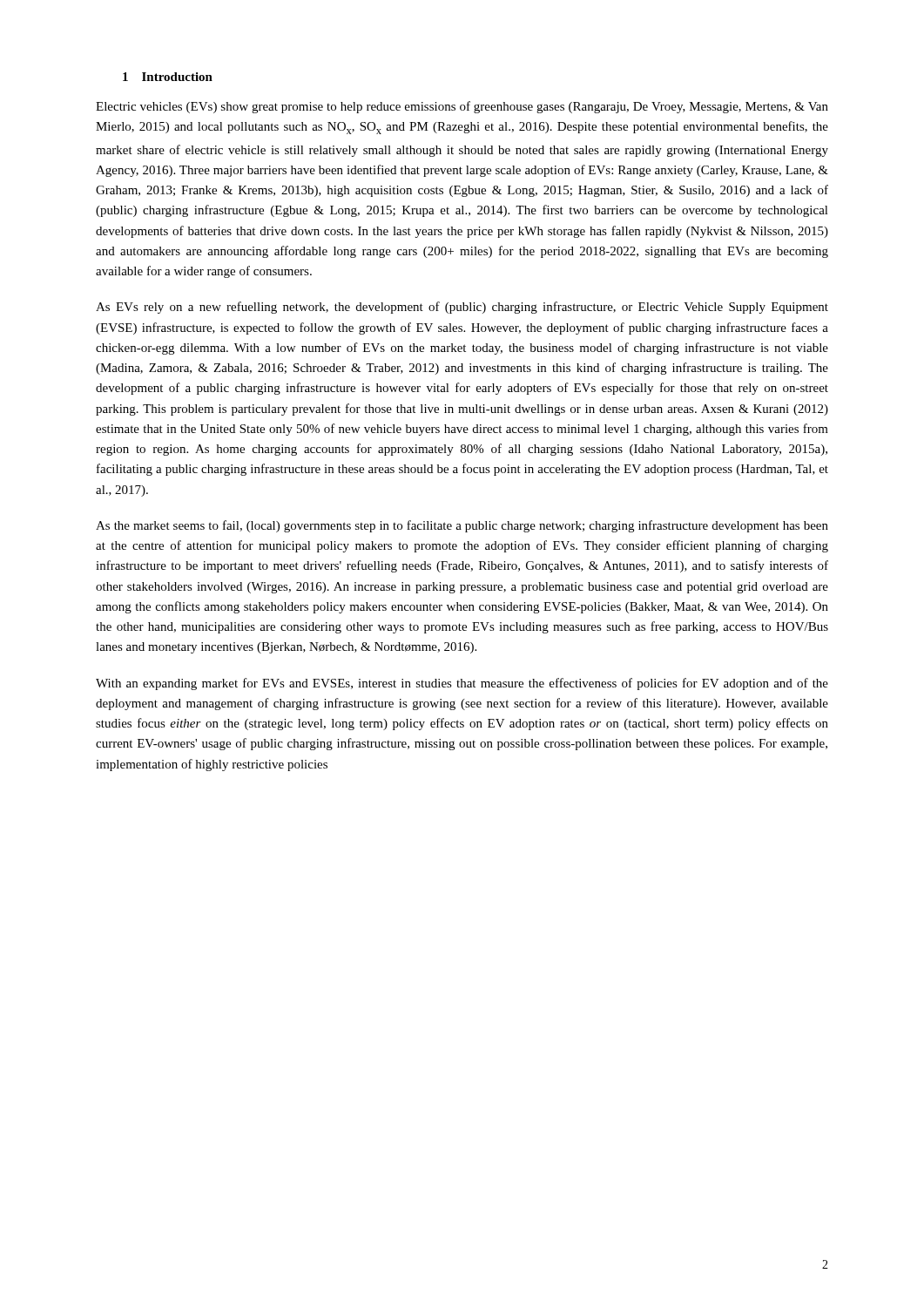The image size is (924, 1307).
Task: Select the text block that says "Electric vehicles (EVs) show great promise to help"
Action: (x=462, y=189)
